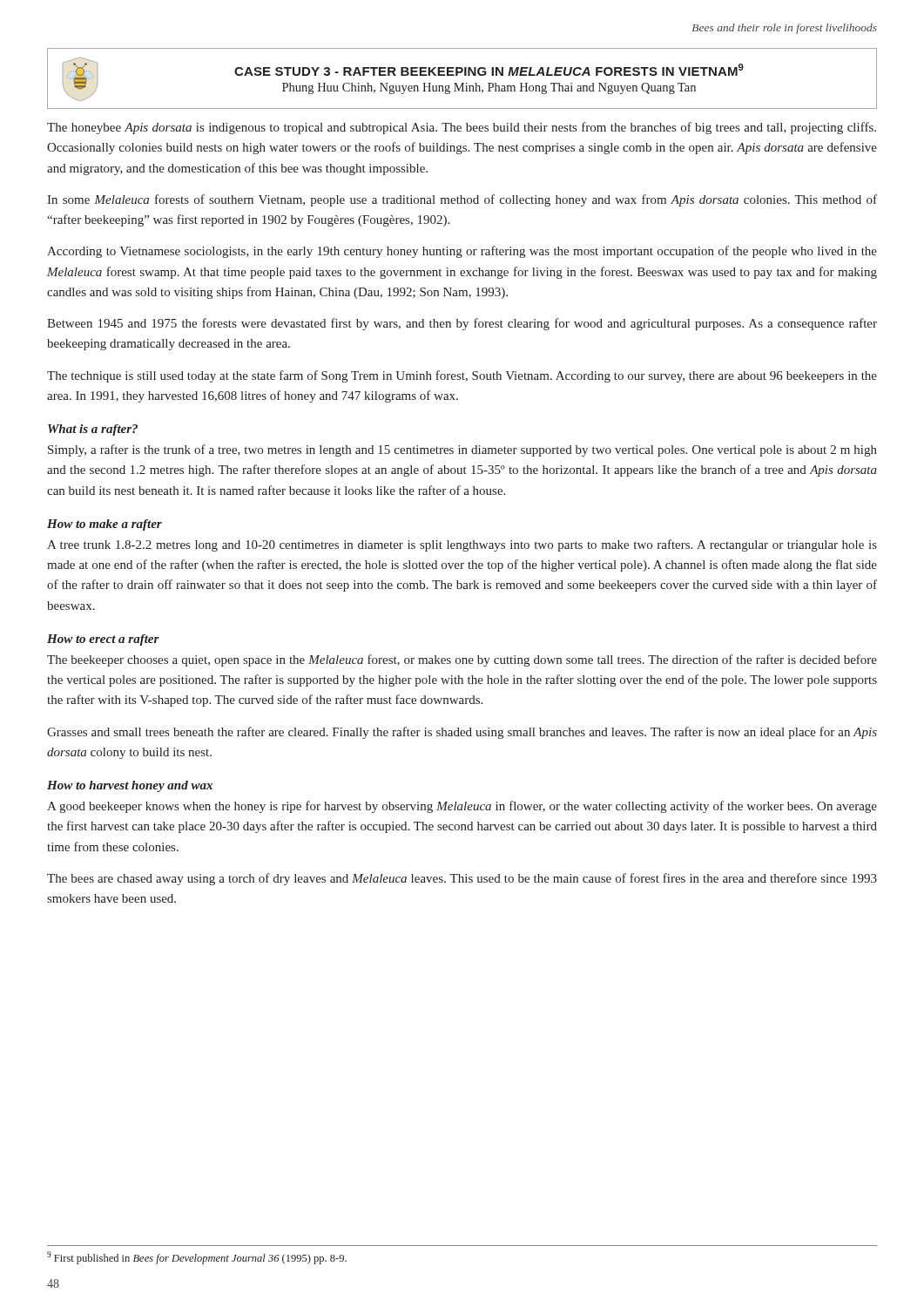Find the region starting "A tree trunk 1.8-2.2 metres long and 10-20"
Viewport: 924px width, 1307px height.
[462, 575]
